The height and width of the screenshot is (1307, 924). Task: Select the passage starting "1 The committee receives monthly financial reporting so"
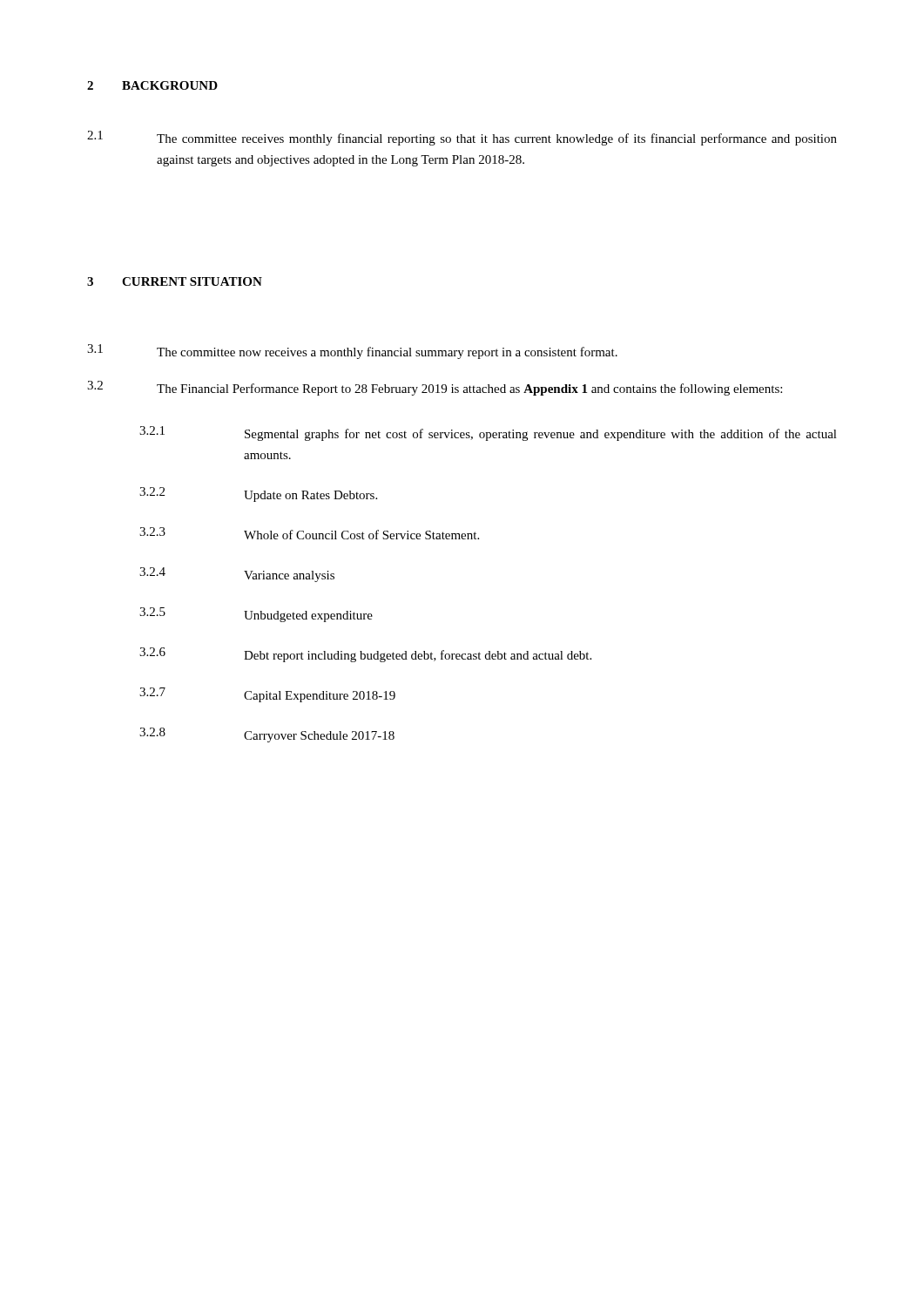462,149
